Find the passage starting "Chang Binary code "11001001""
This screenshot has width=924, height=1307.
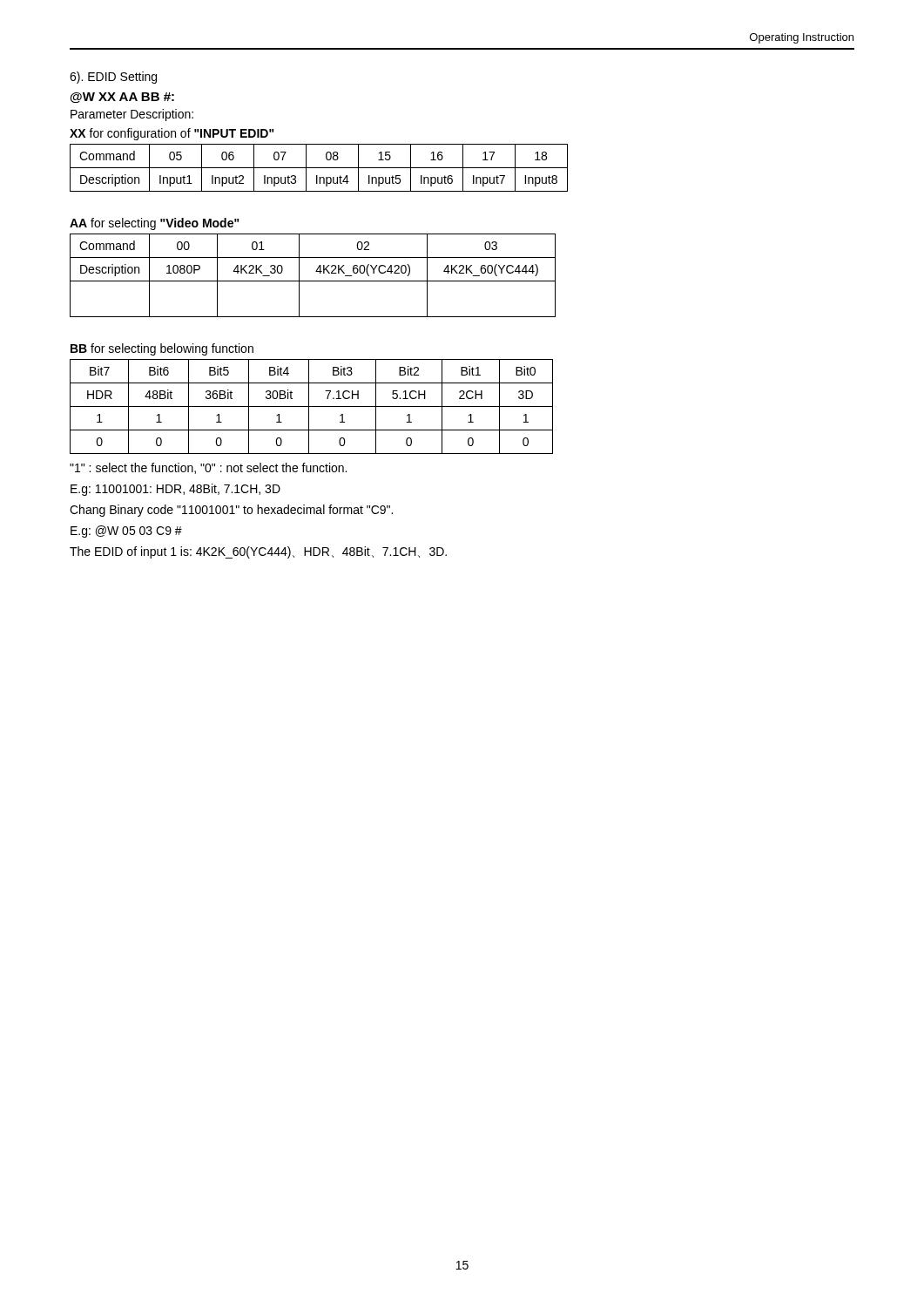pos(232,510)
